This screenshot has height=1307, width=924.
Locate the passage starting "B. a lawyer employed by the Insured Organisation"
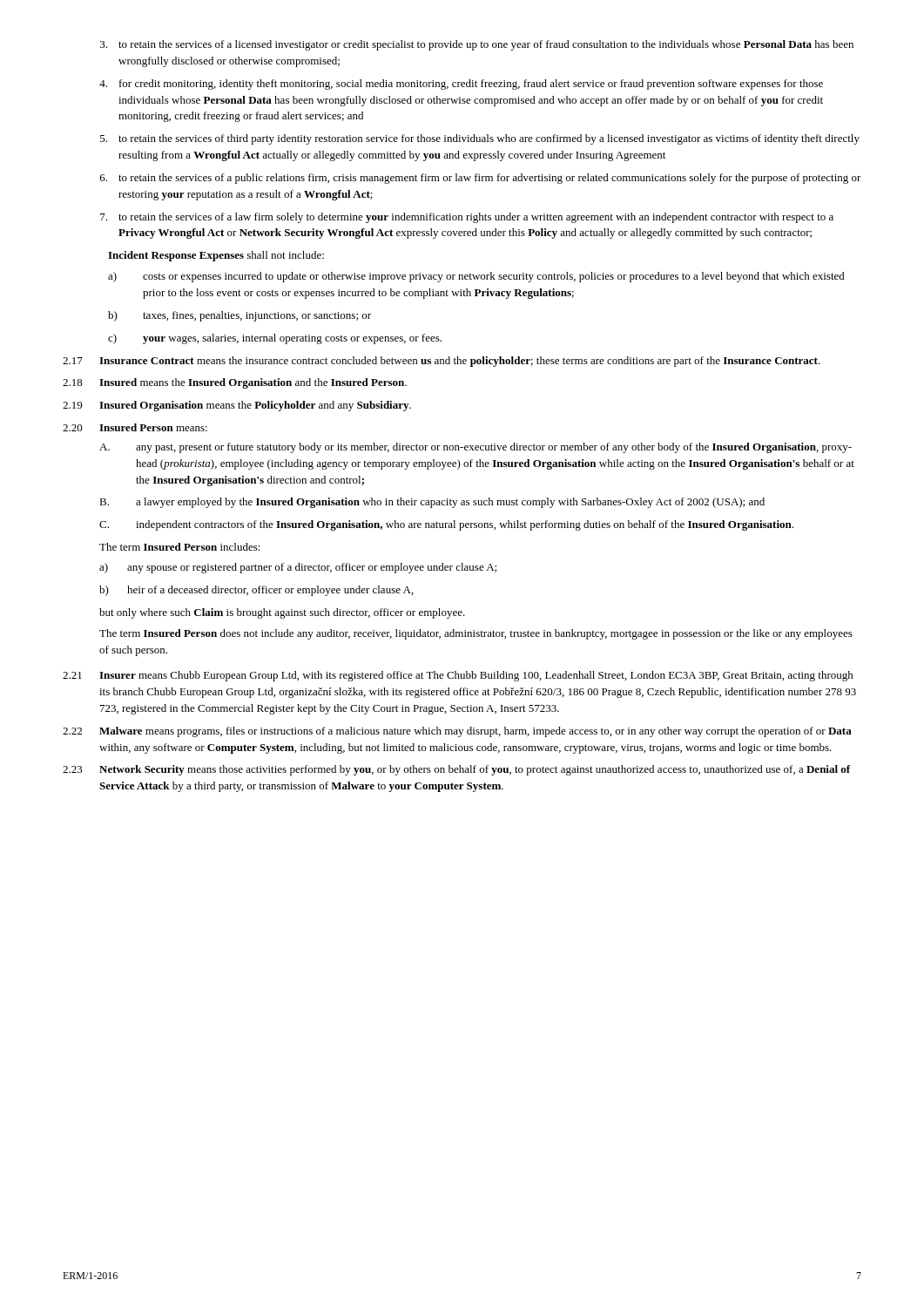point(480,503)
